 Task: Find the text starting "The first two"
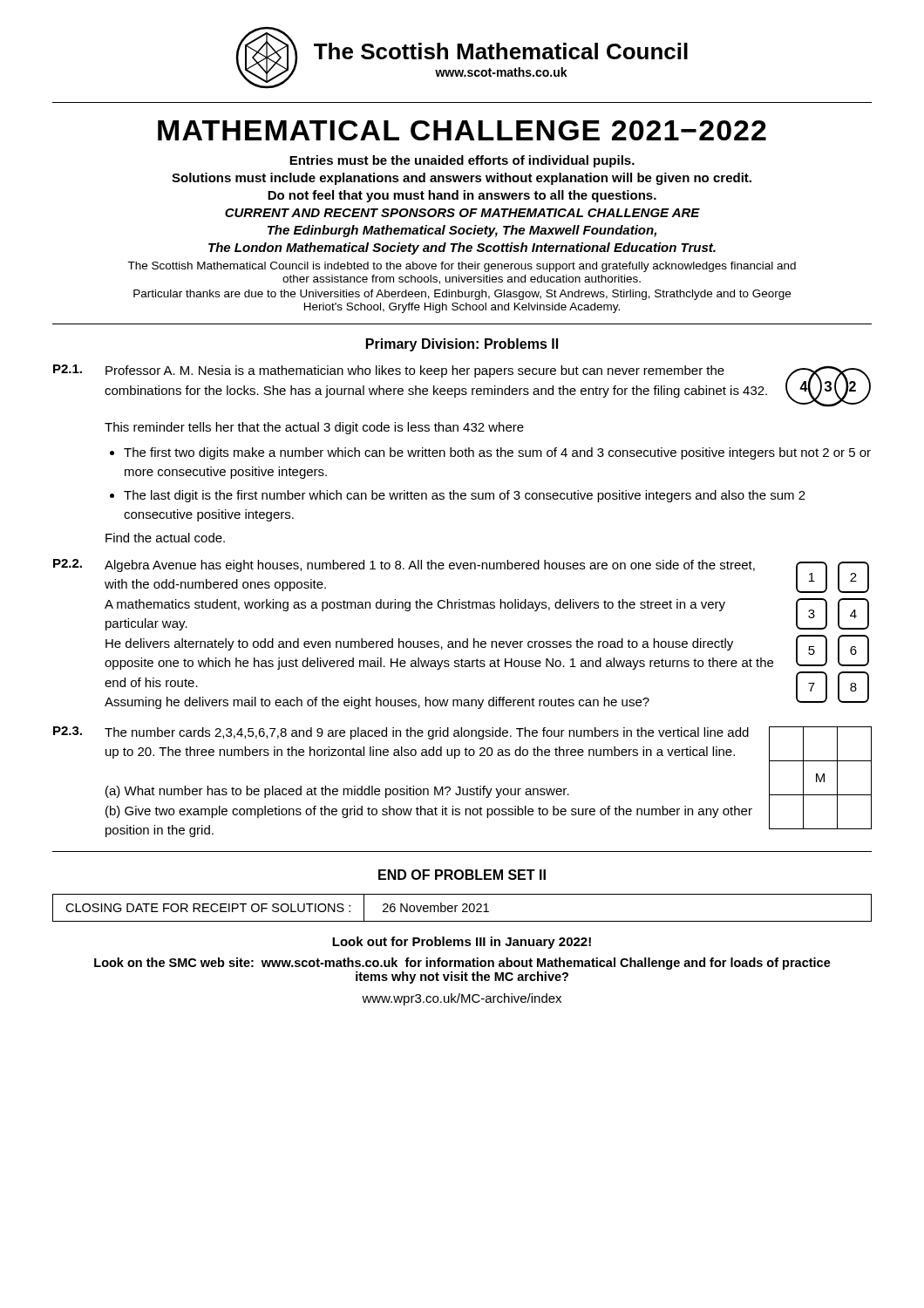pos(488,484)
